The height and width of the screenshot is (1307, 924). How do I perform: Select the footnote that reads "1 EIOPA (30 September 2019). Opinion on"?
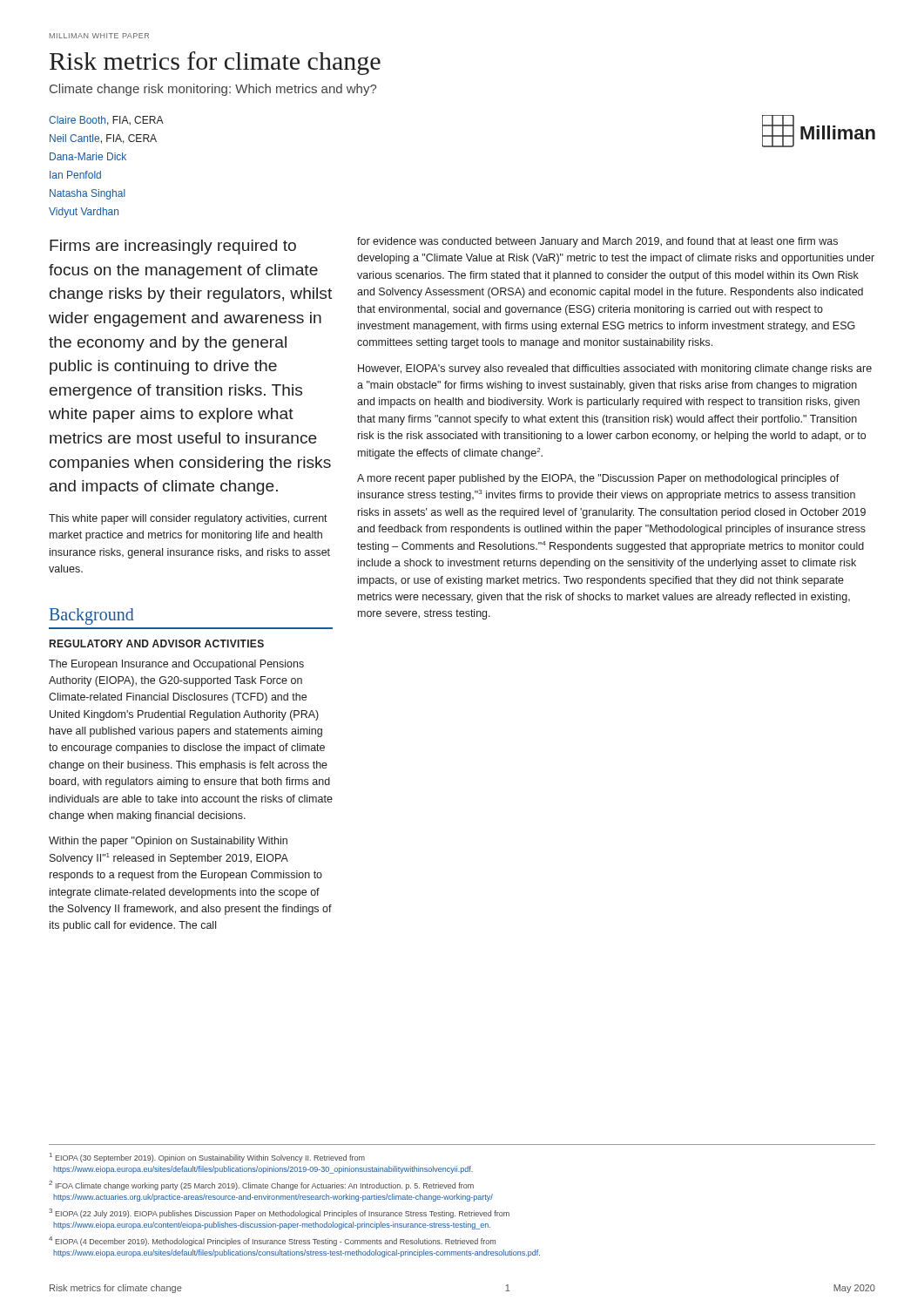pyautogui.click(x=462, y=1204)
